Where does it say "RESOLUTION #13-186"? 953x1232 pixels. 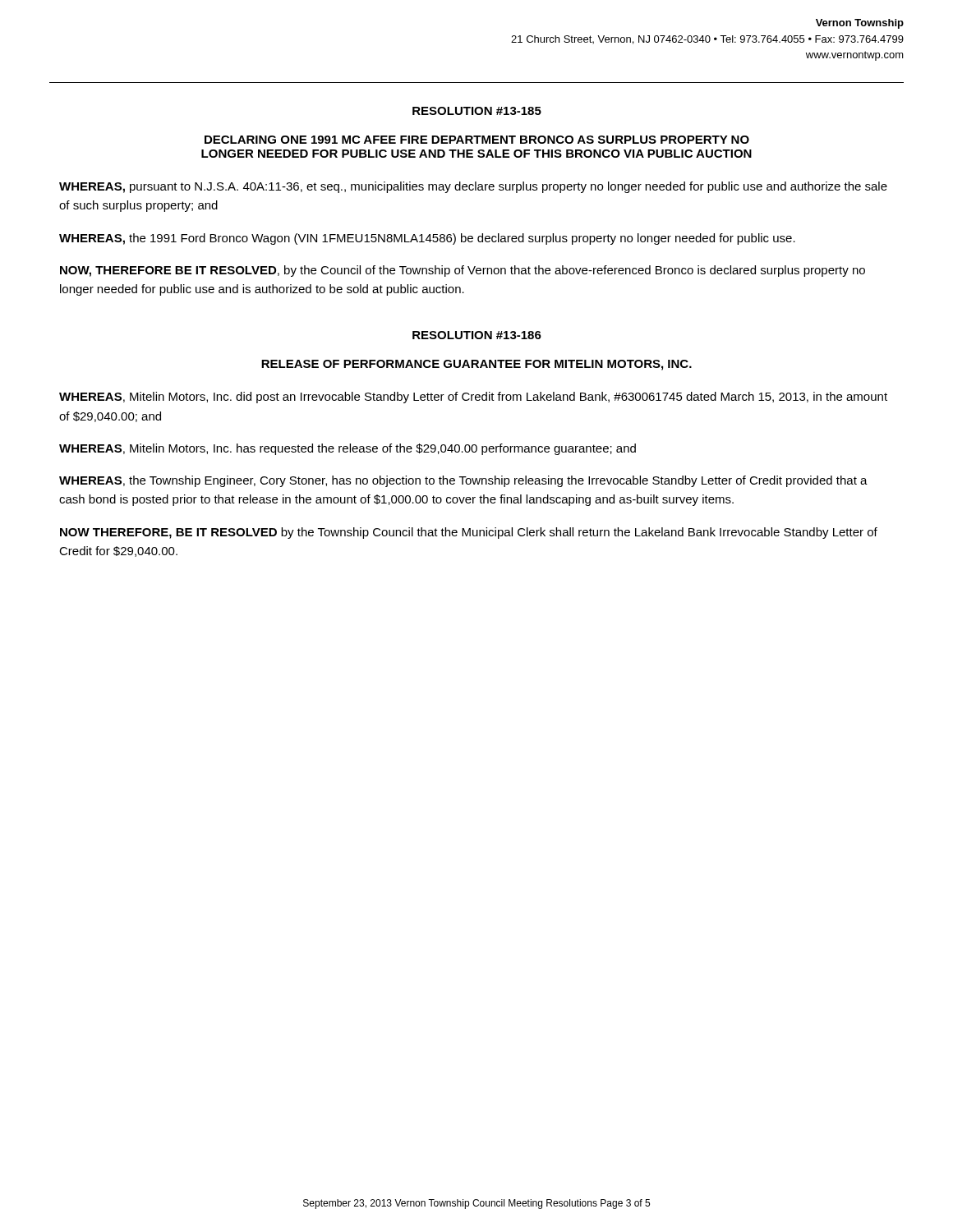[x=476, y=335]
